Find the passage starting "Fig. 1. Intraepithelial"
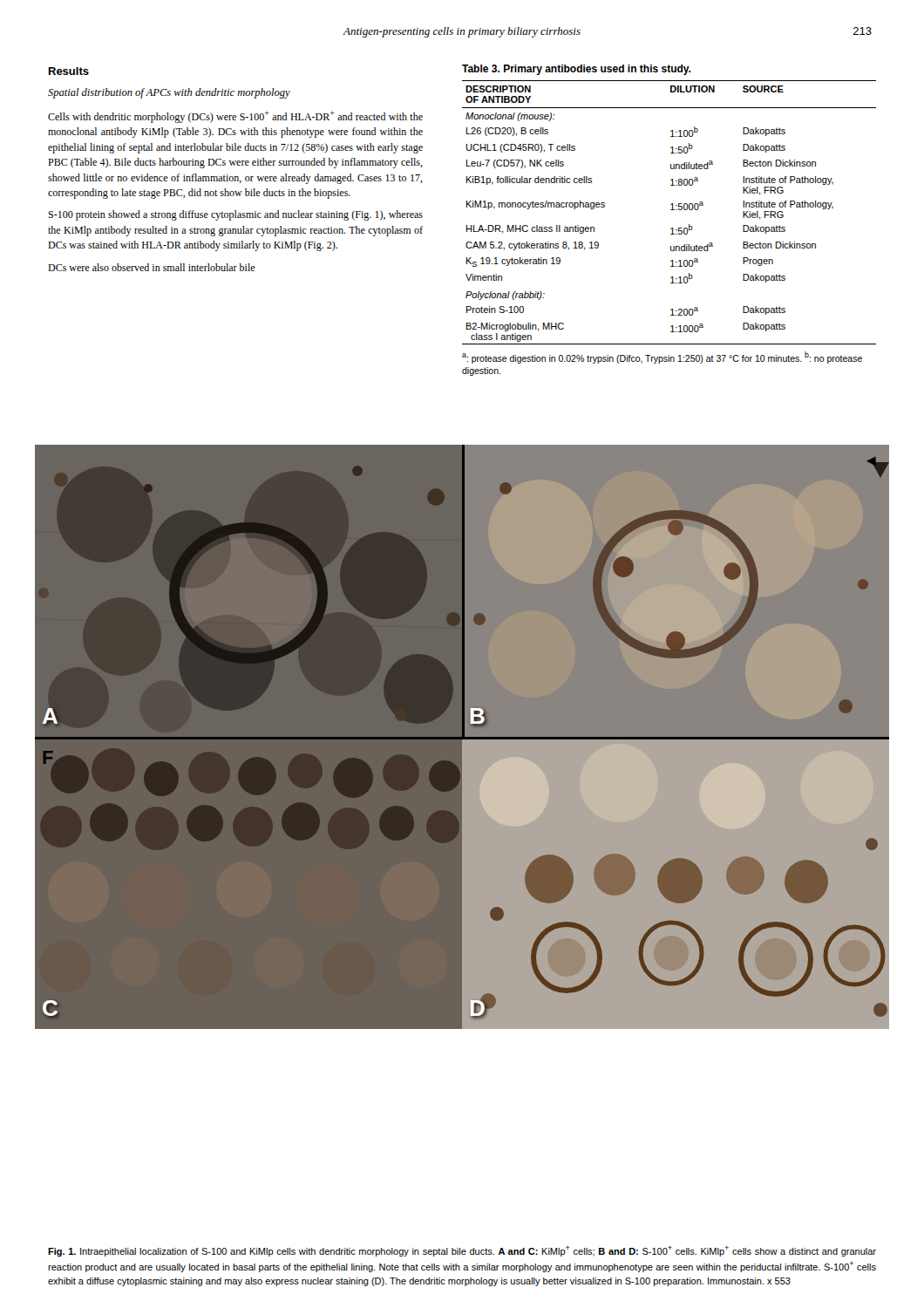924x1308 pixels. [462, 1265]
